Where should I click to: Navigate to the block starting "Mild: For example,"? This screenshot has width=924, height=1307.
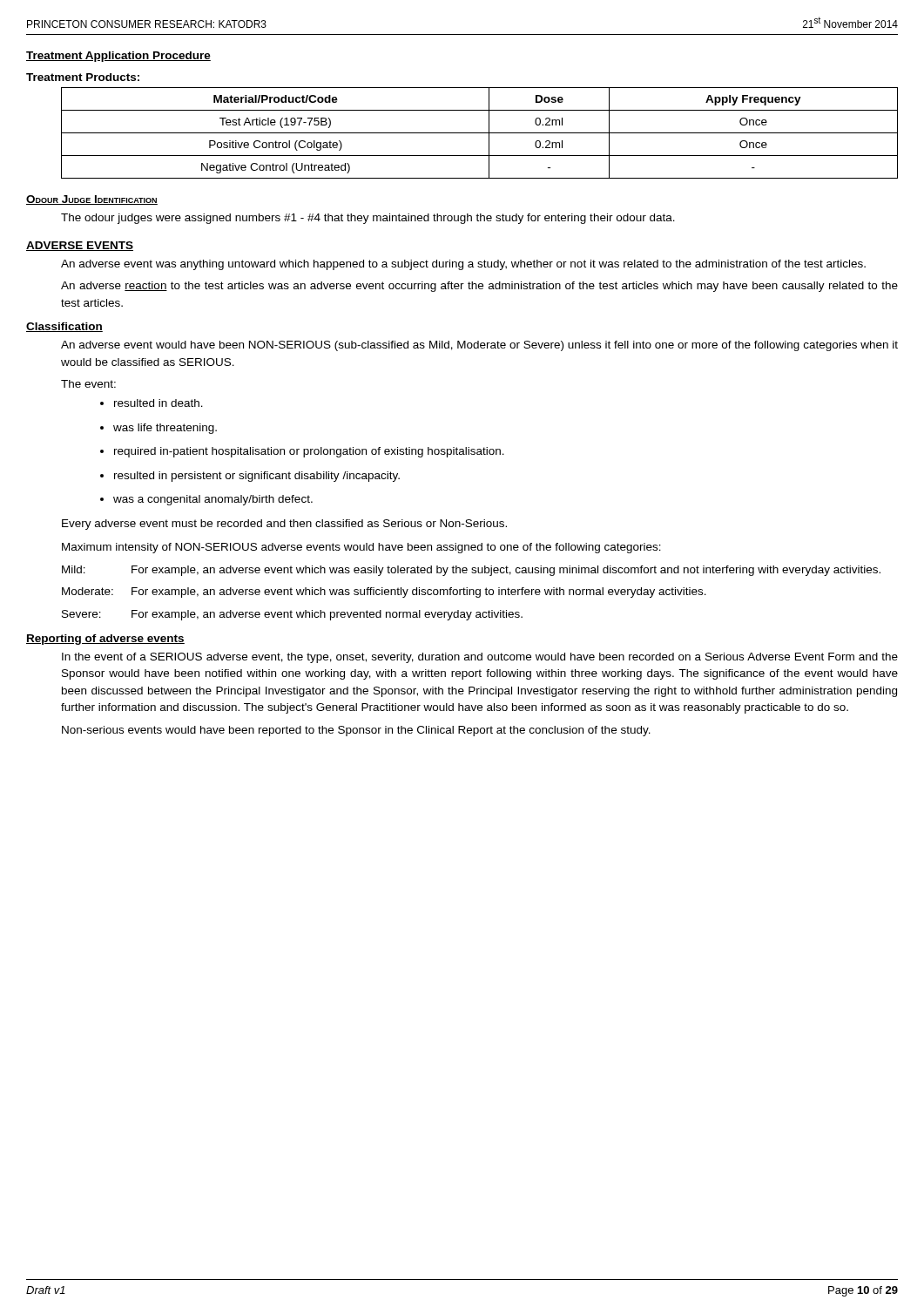tap(479, 570)
